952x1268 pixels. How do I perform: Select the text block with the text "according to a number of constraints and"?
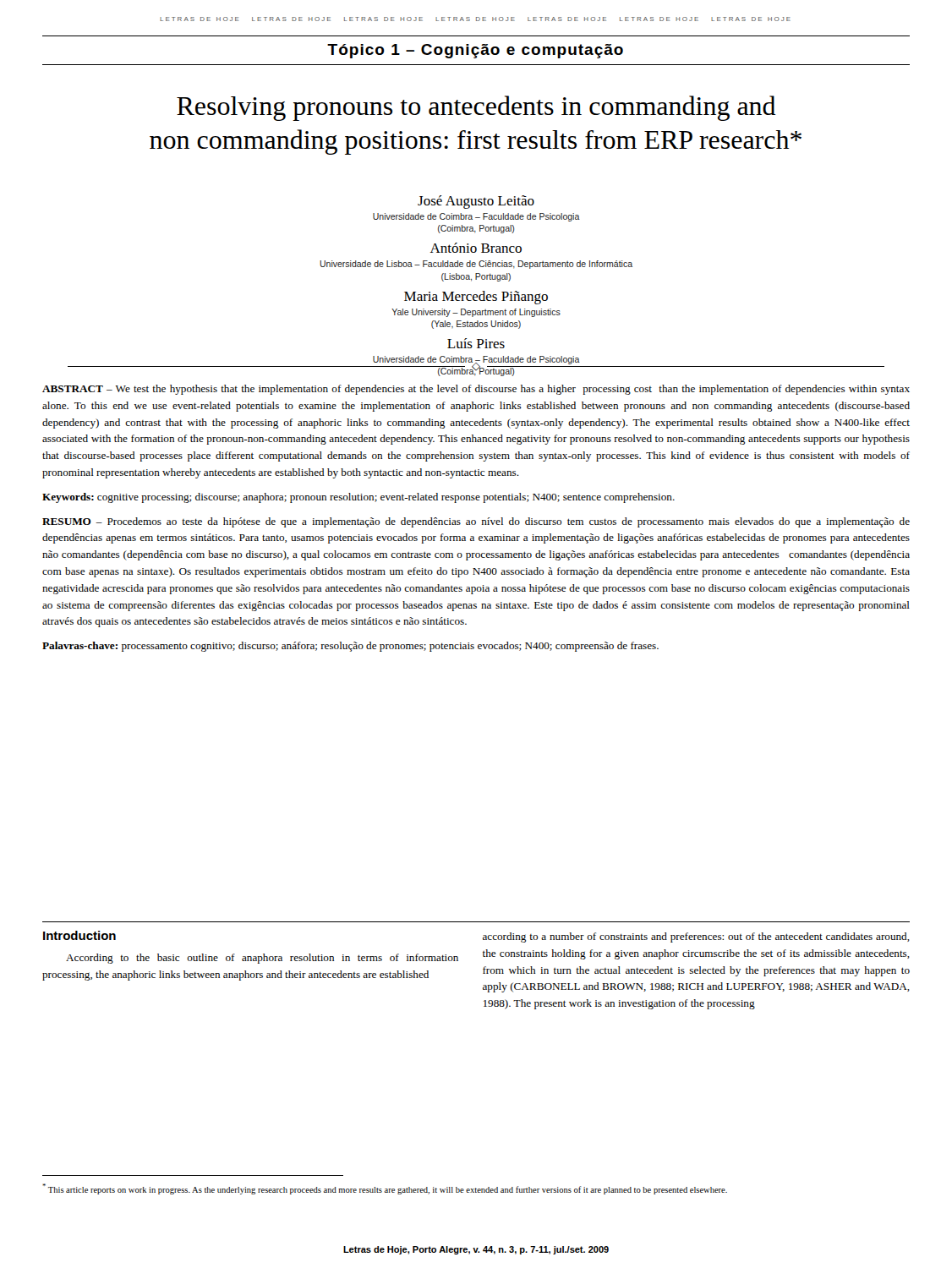click(696, 970)
